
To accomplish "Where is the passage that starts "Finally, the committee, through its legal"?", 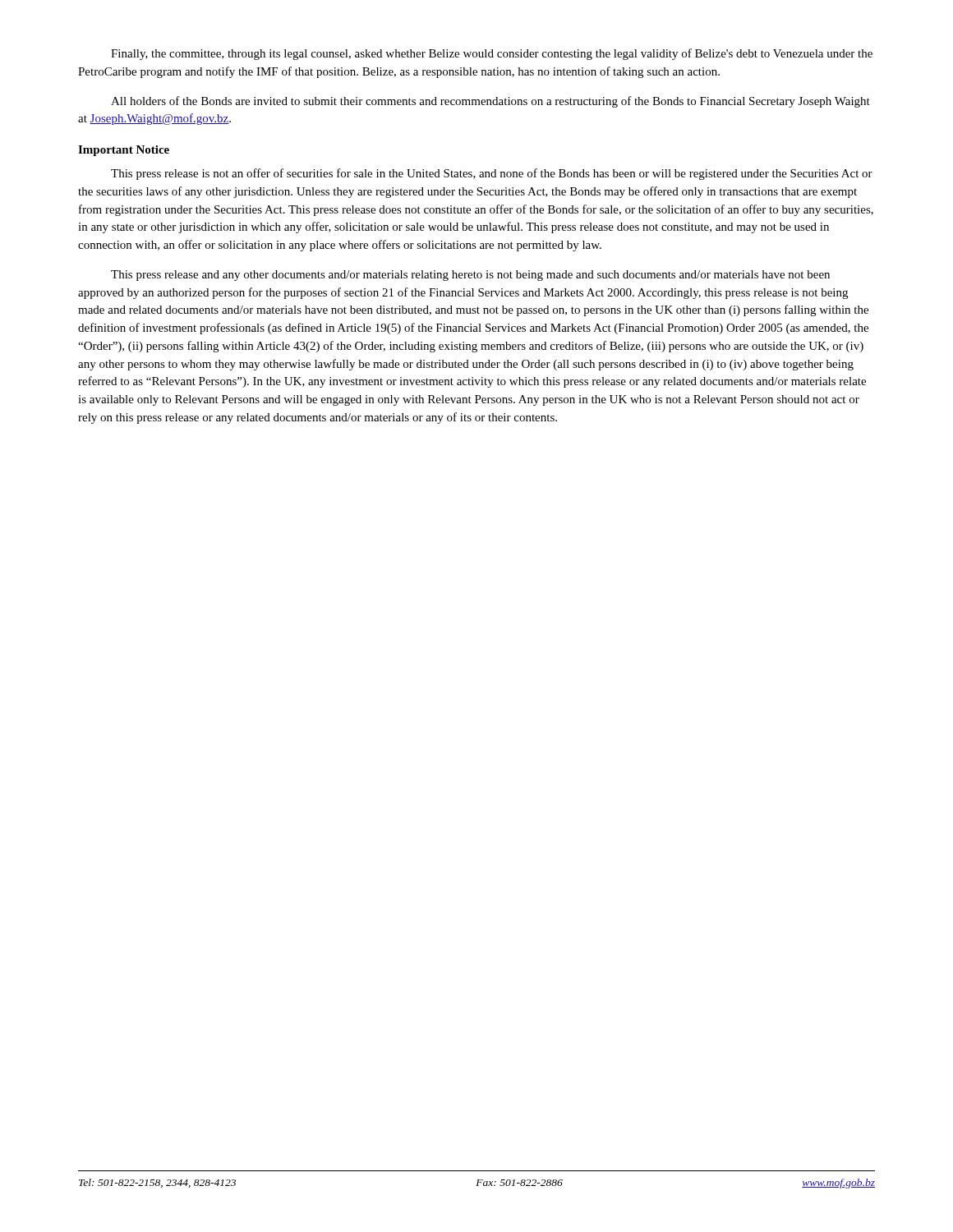I will pos(492,54).
